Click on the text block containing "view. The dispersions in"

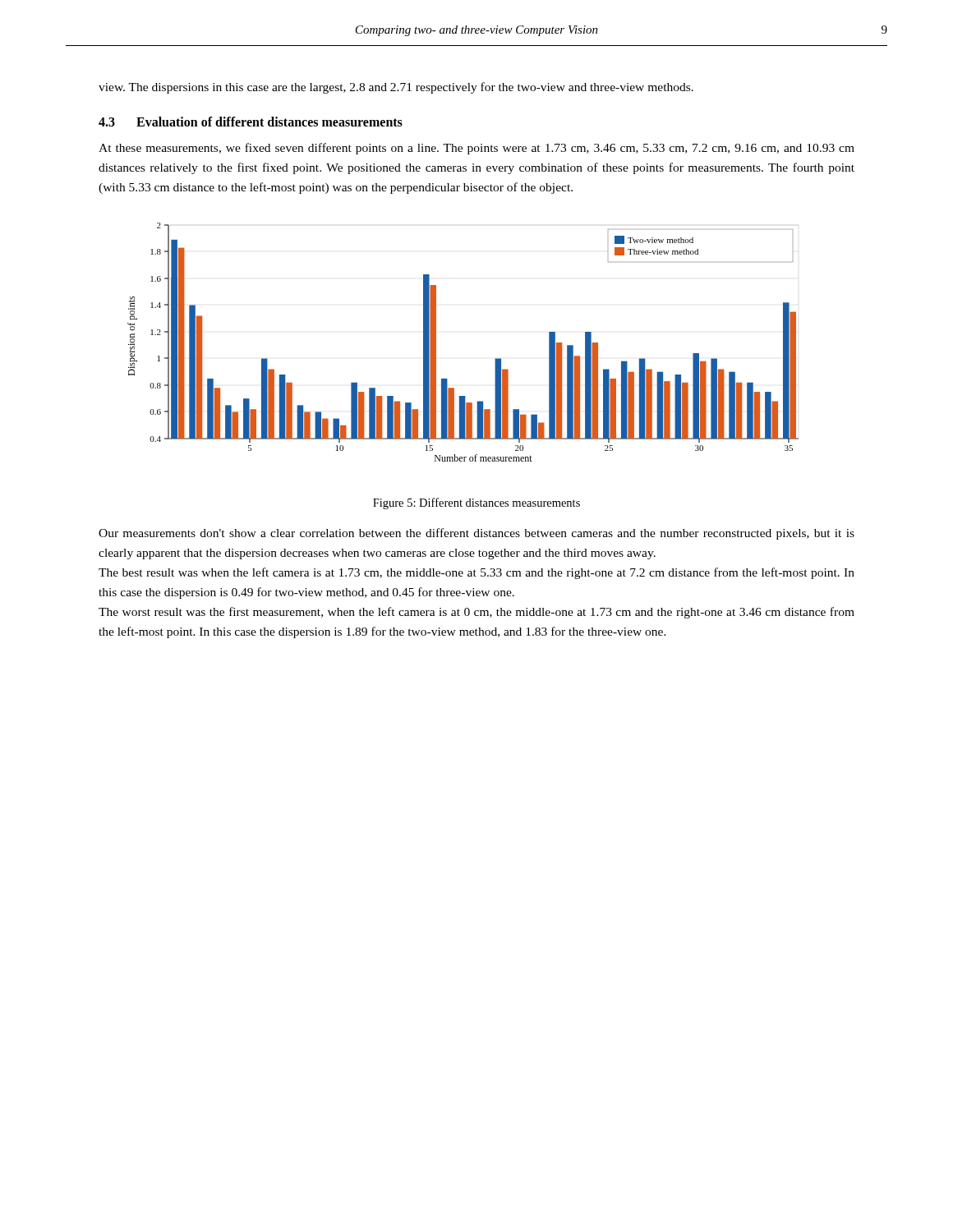(x=396, y=87)
